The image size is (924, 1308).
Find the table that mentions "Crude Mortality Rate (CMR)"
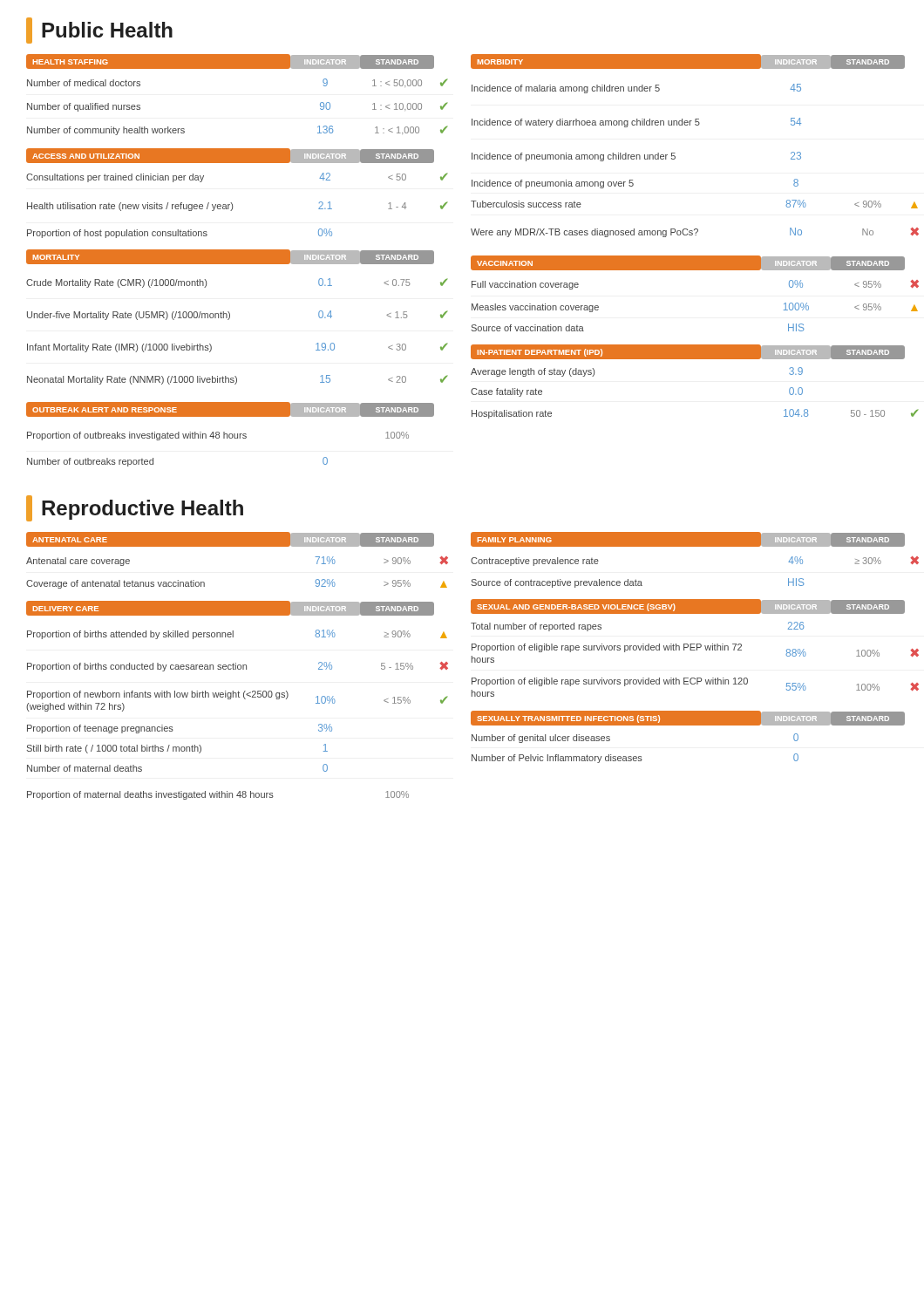[x=240, y=331]
